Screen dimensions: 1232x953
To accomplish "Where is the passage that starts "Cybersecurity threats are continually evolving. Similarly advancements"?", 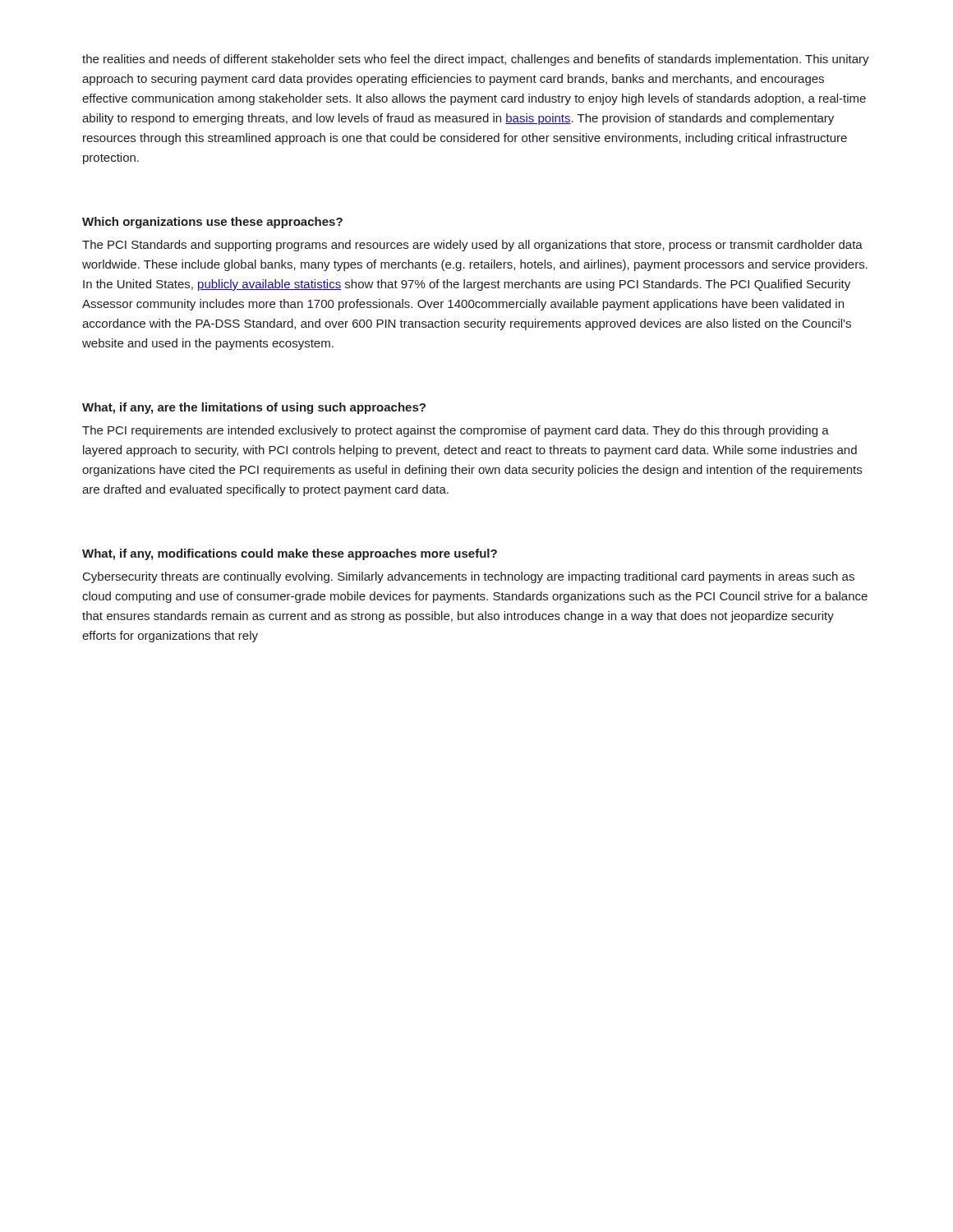I will click(x=476, y=606).
